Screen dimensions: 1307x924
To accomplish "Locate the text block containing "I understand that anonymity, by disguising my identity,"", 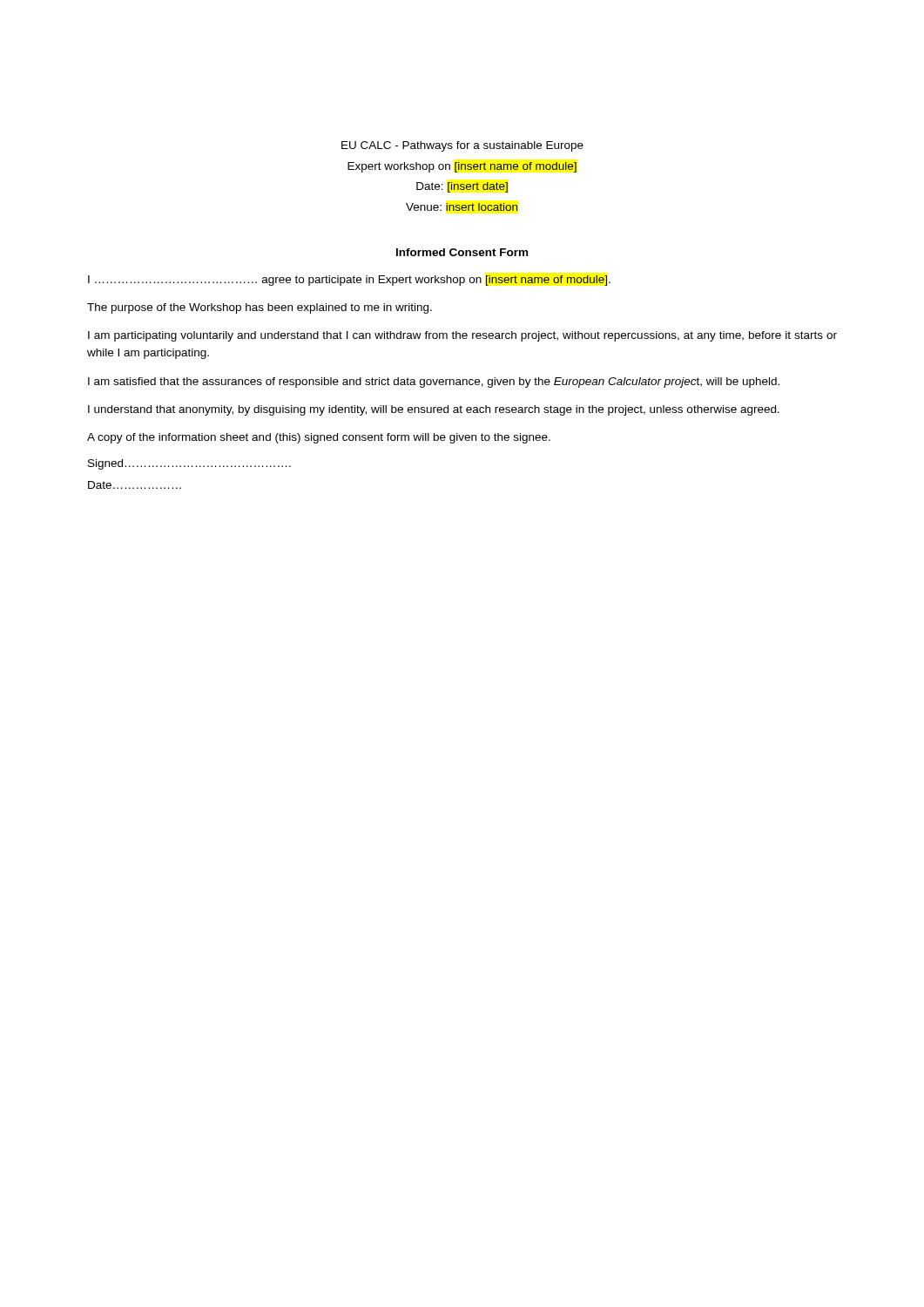I will point(434,409).
